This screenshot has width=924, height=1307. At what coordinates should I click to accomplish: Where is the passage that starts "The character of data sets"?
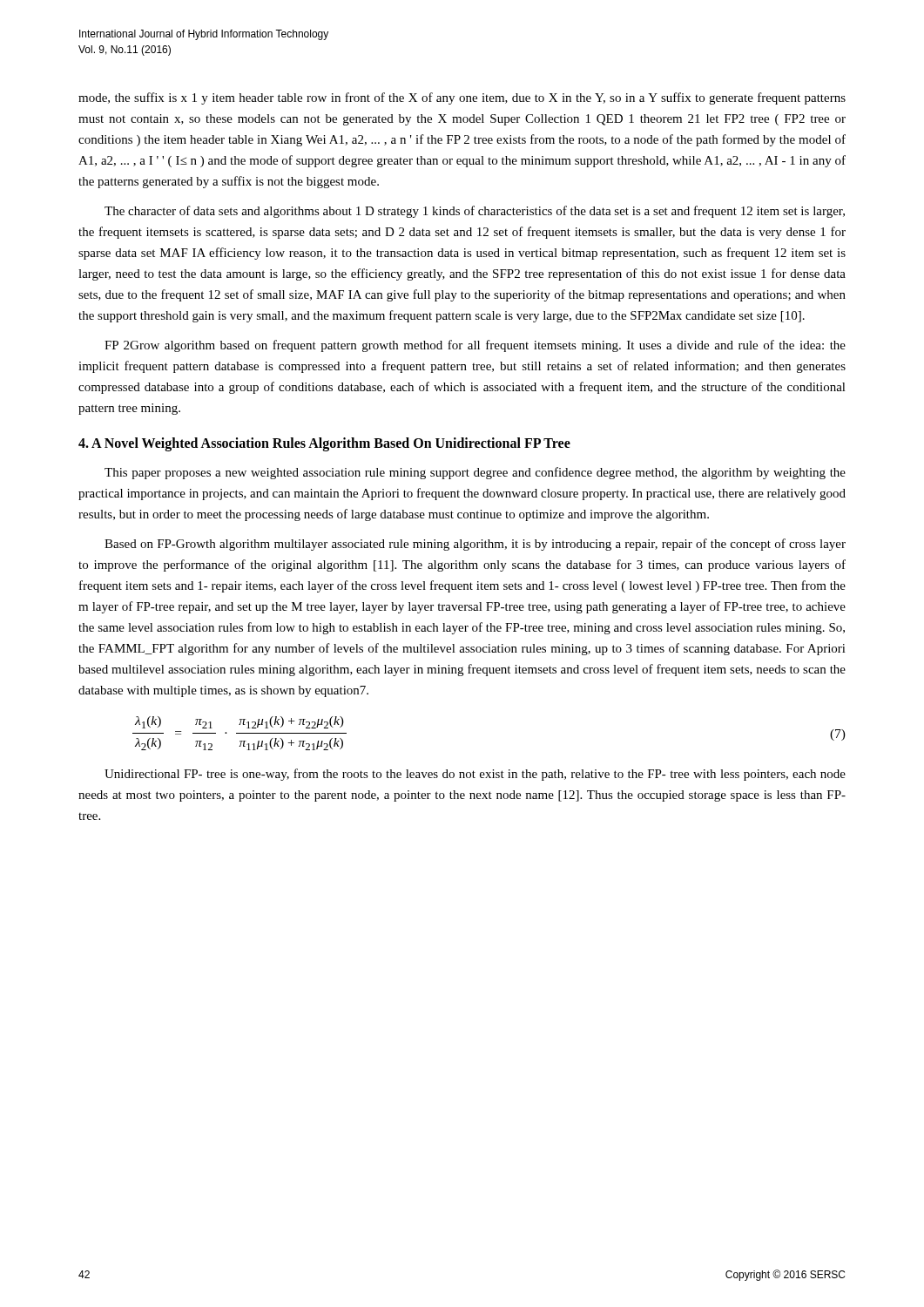(x=462, y=263)
